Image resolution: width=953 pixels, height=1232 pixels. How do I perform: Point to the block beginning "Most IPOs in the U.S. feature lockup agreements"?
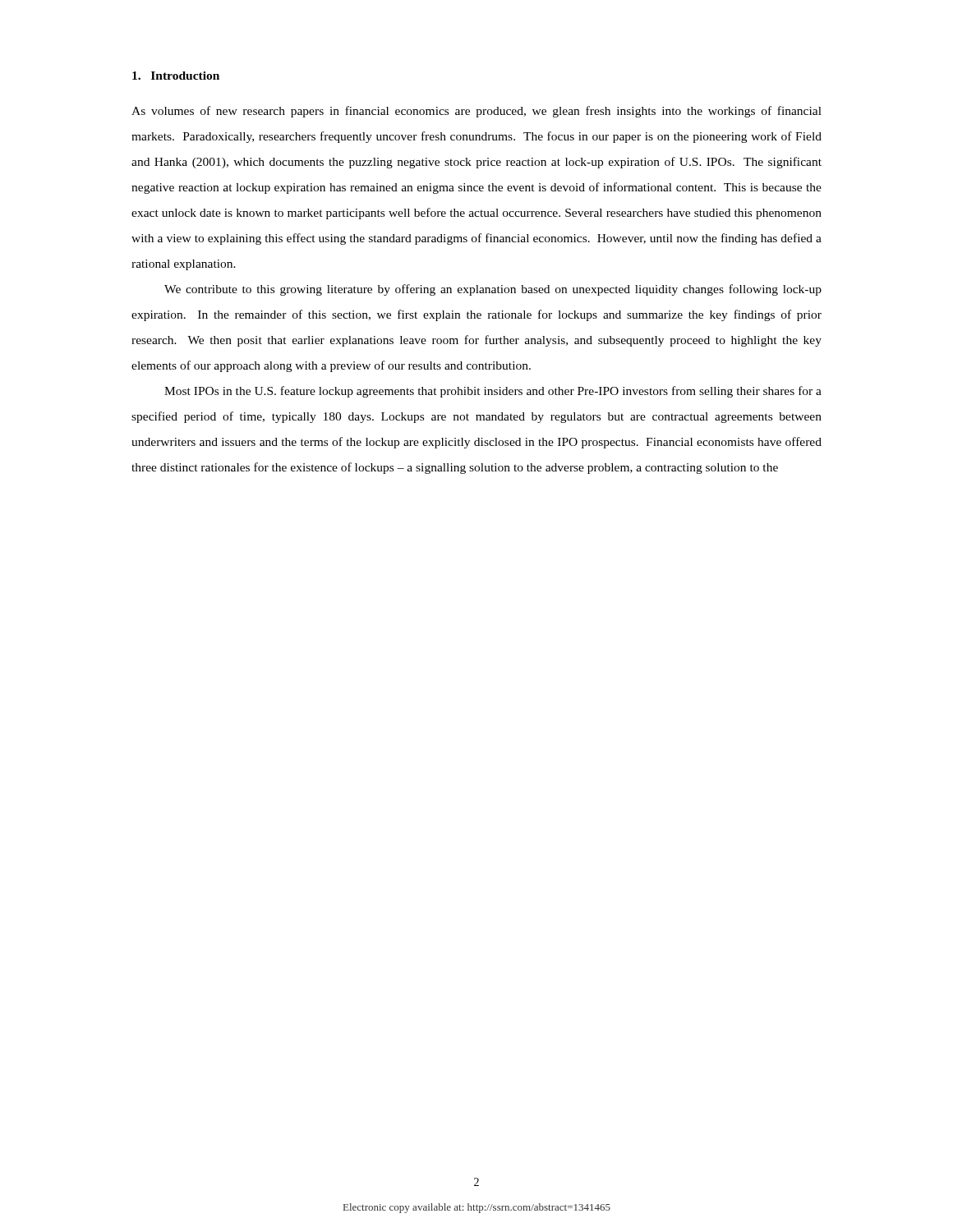[x=476, y=429]
